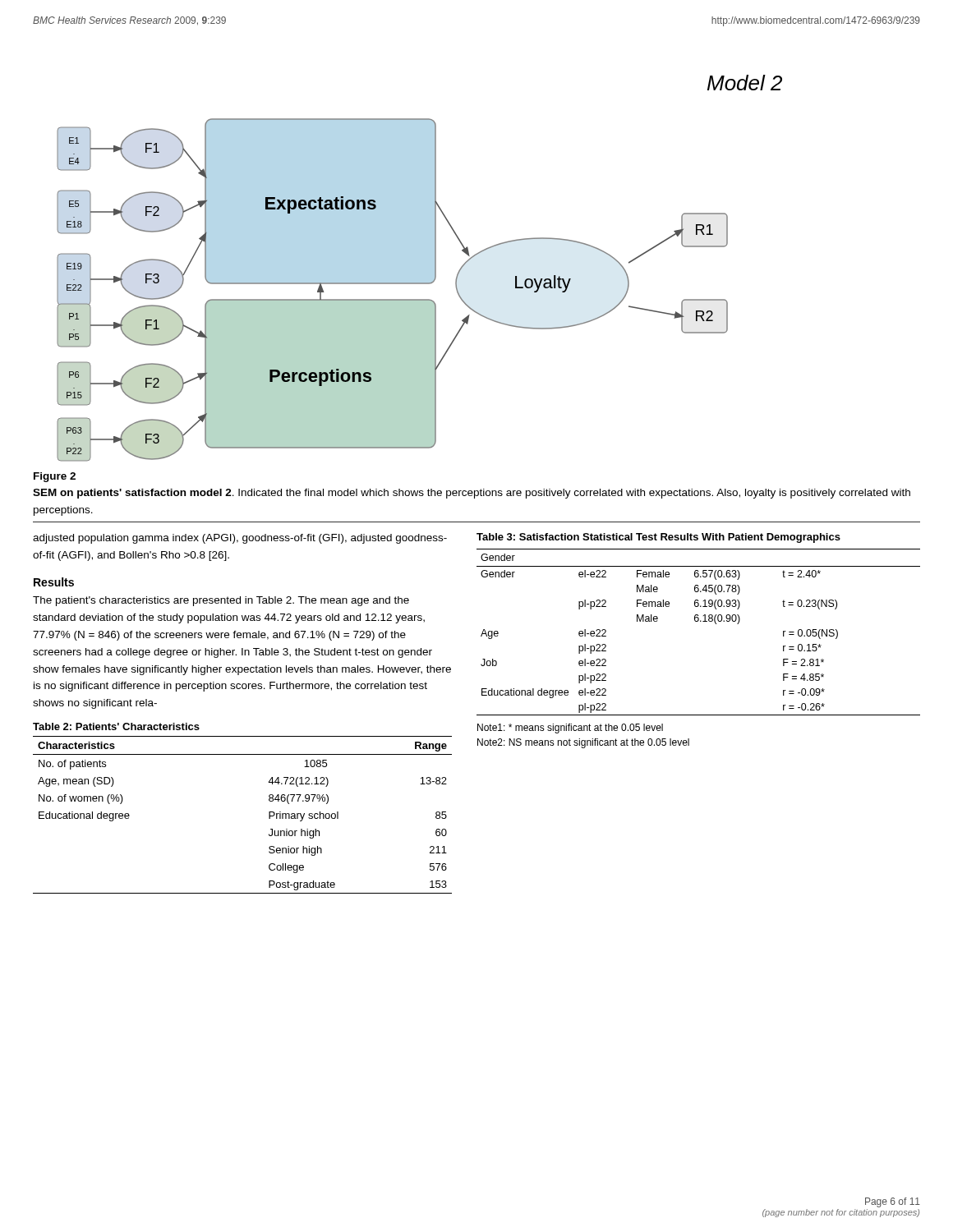
Task: Locate the element starting "Table 3: Satisfaction"
Action: (658, 537)
